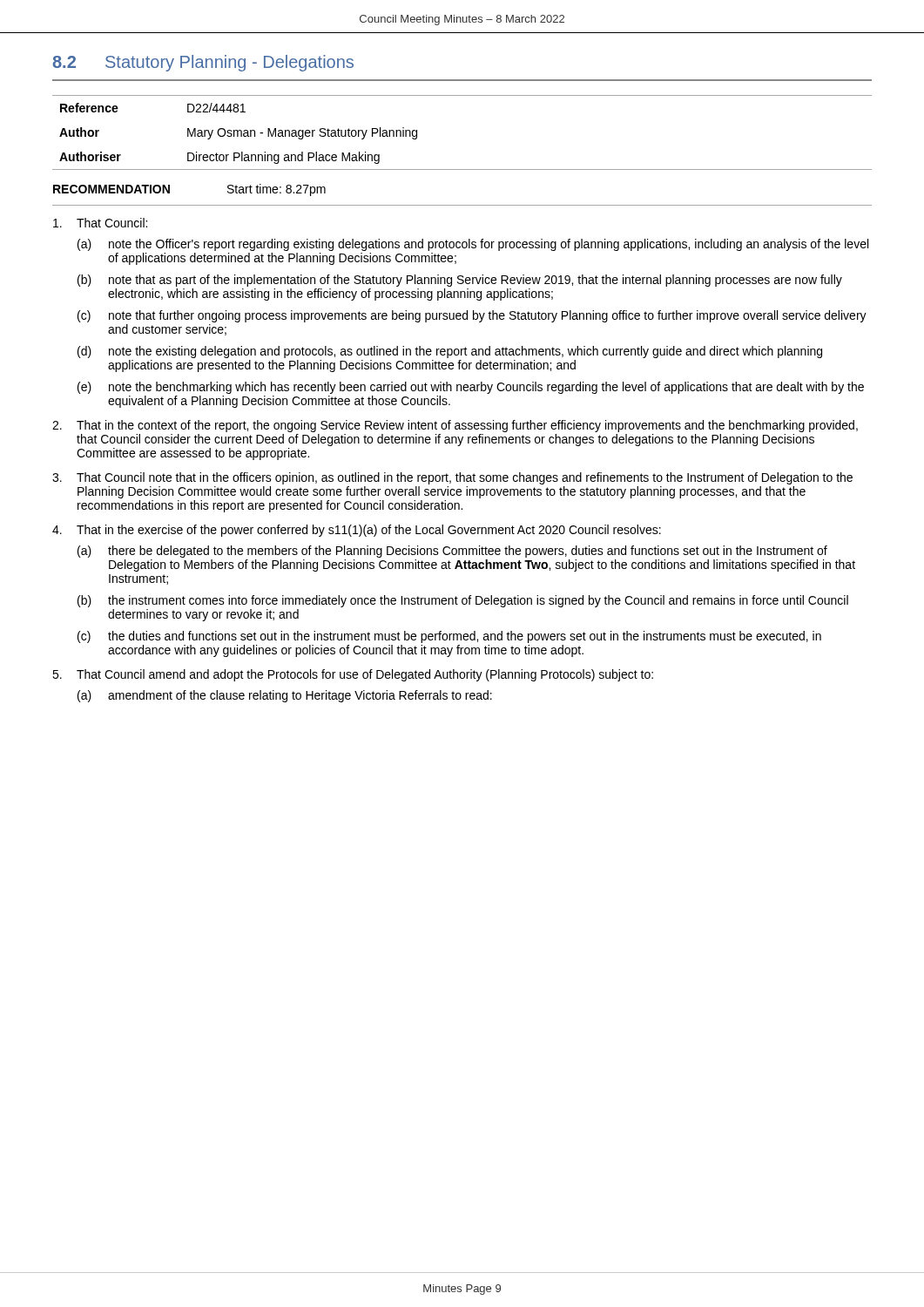
Task: Find the region starting "(c) note that further ongoing process"
Action: coord(474,322)
